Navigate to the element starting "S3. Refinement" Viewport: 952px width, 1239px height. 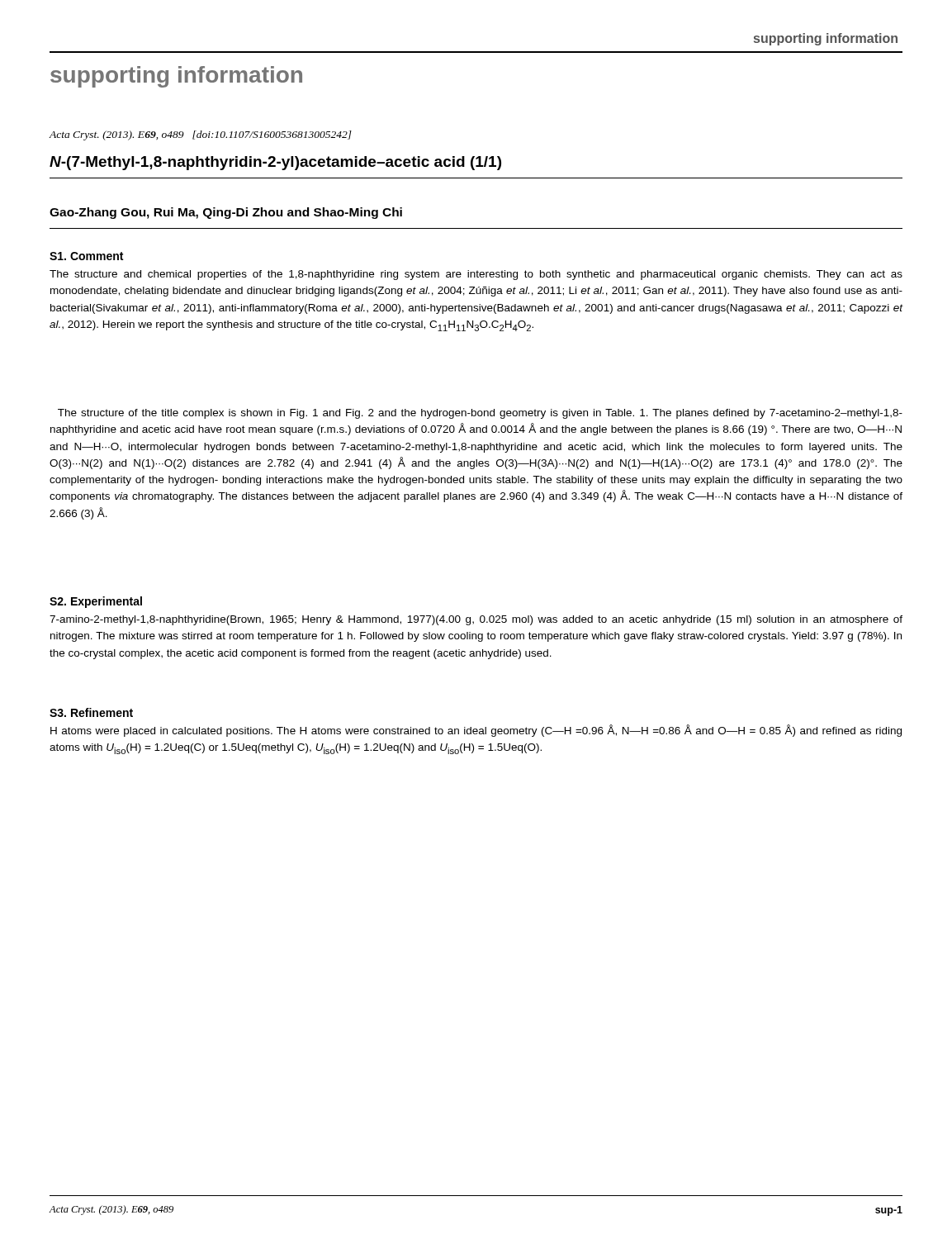click(x=91, y=713)
